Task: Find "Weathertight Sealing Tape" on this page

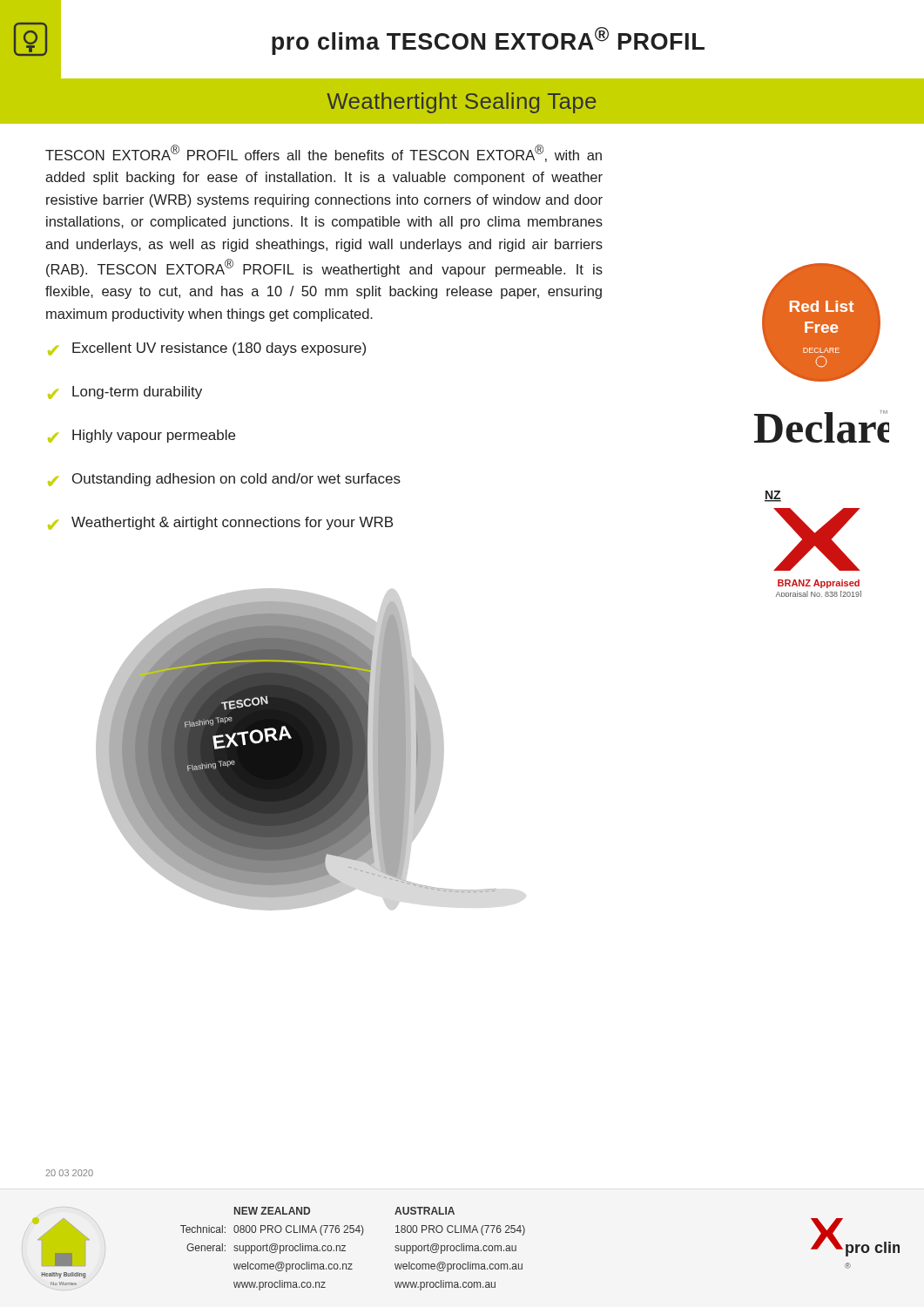Action: tap(462, 101)
